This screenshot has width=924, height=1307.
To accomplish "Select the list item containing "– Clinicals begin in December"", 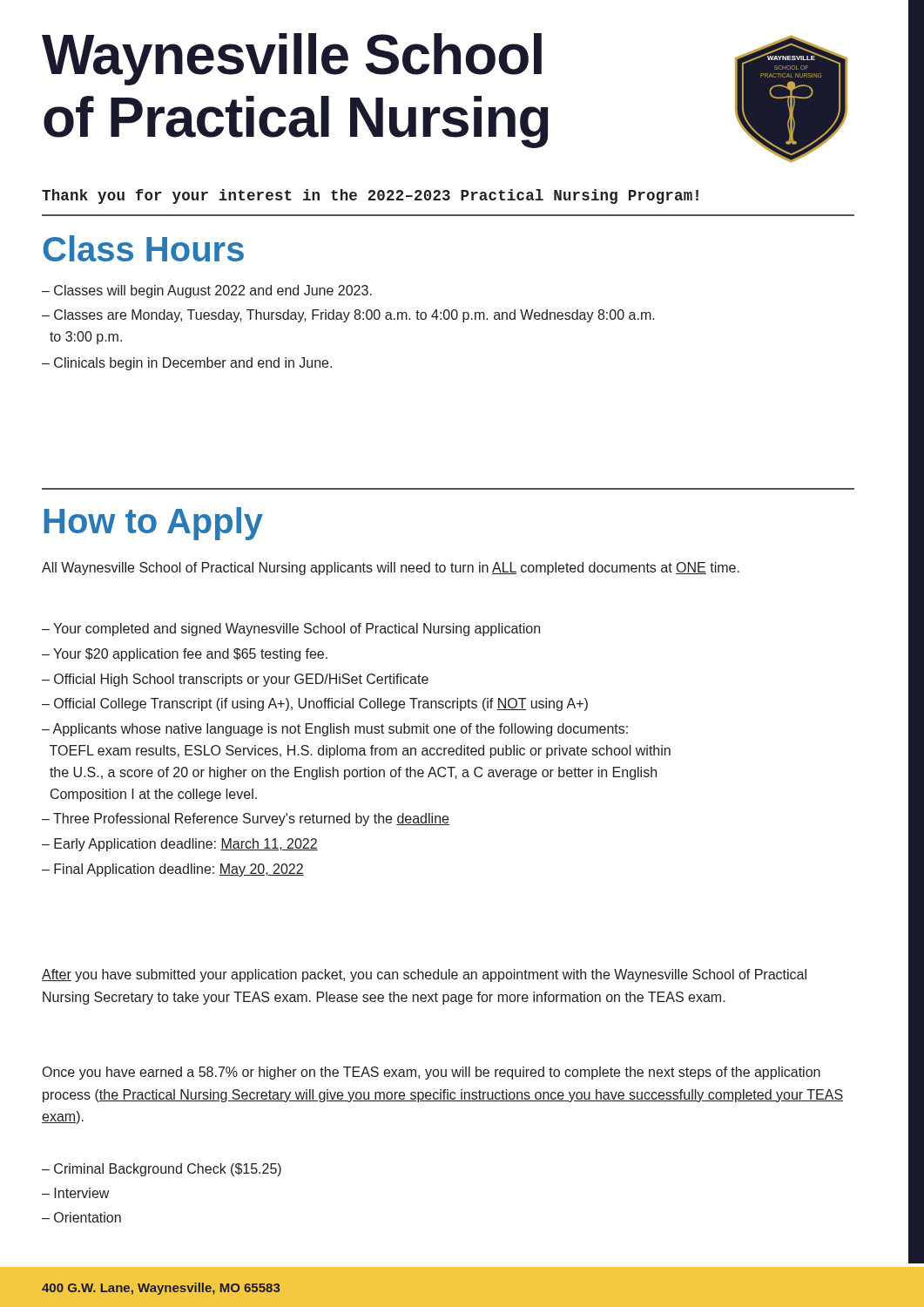I will (187, 363).
